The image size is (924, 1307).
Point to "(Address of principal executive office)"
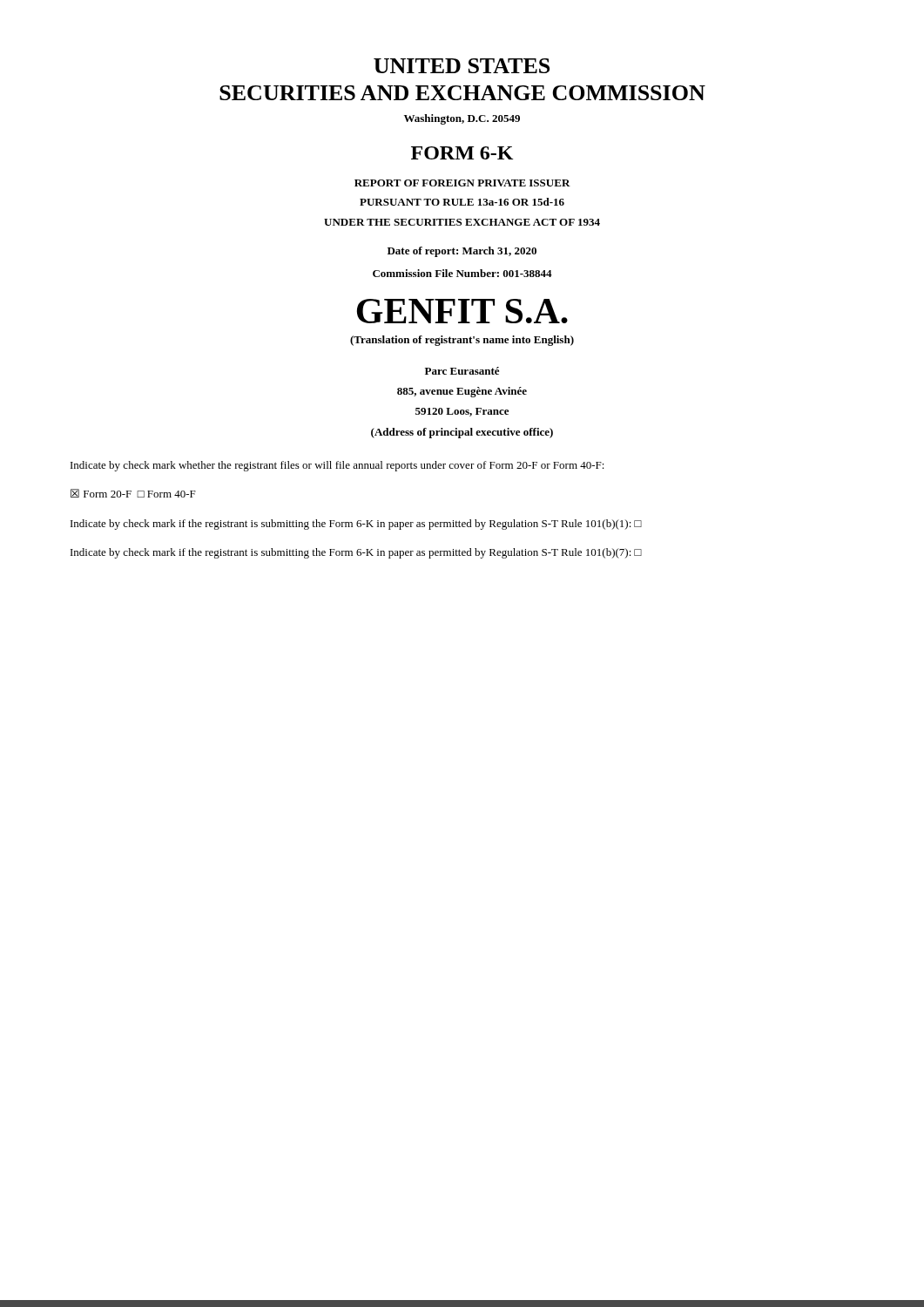tap(462, 432)
